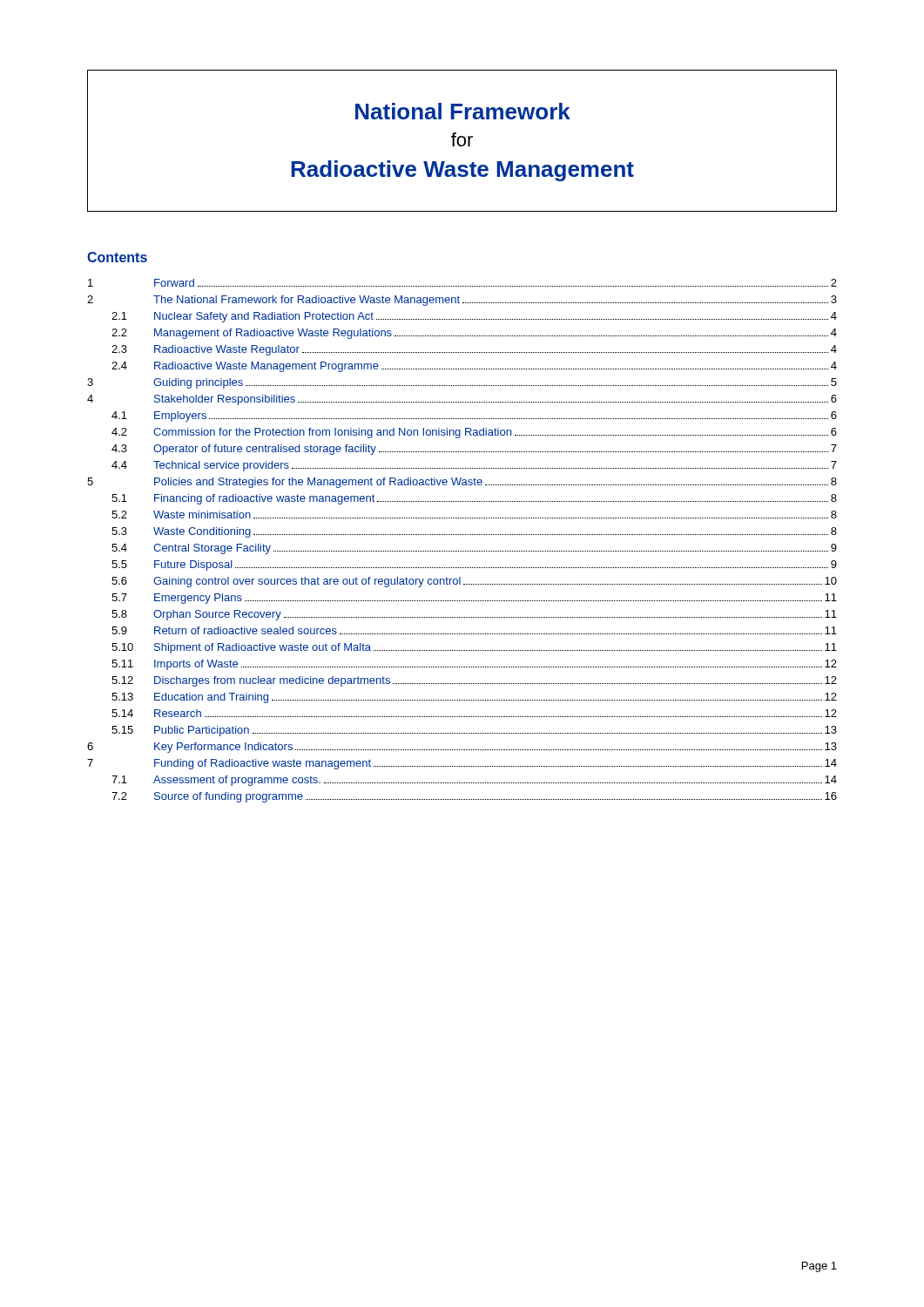Locate the element starting "2.4 Radioactive Waste Management Programme4"
Image resolution: width=924 pixels, height=1307 pixels.
pos(462,366)
